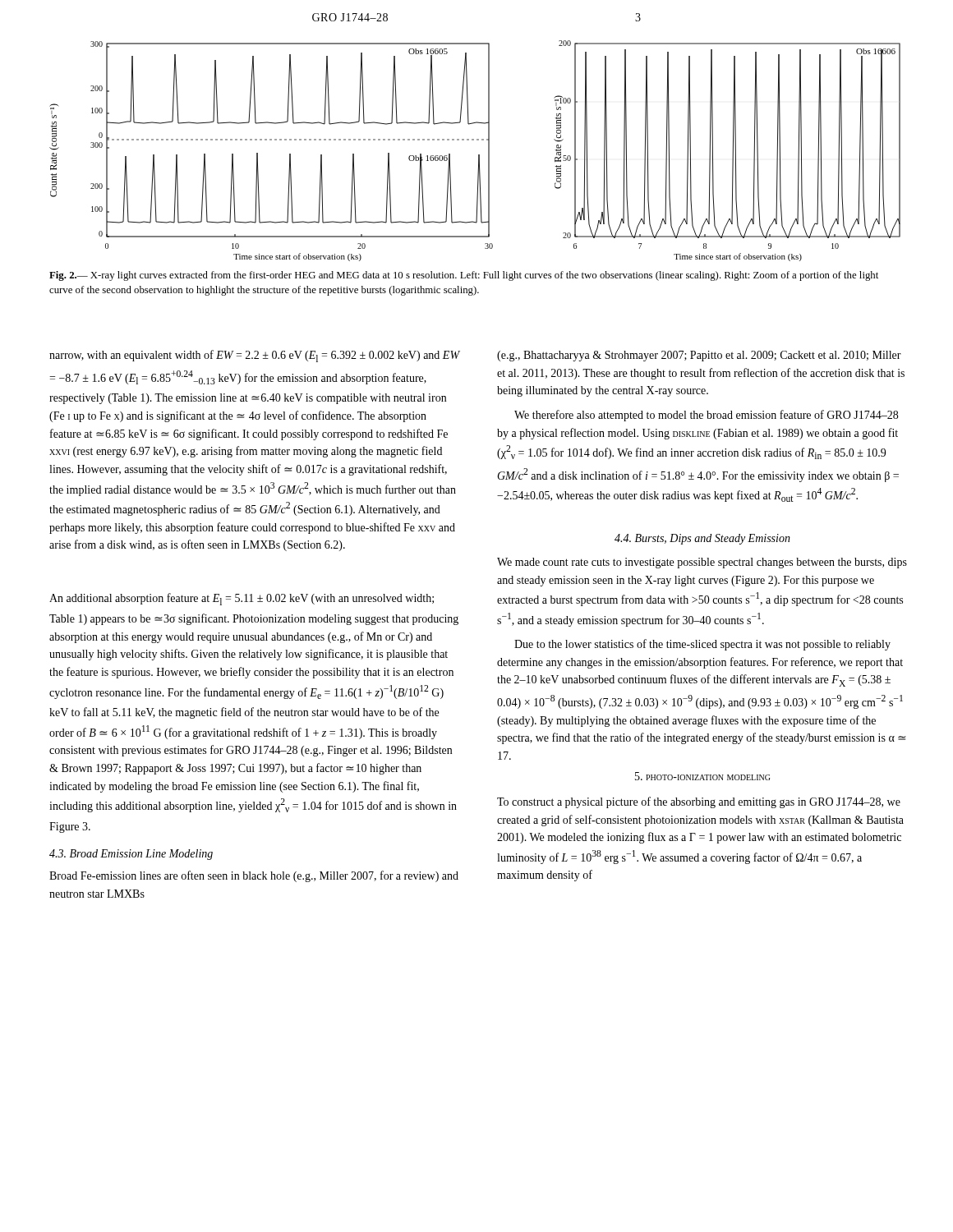Point to the section header beginning "4.4. Bursts, Dips and"
Viewport: 953px width, 1232px height.
(702, 539)
